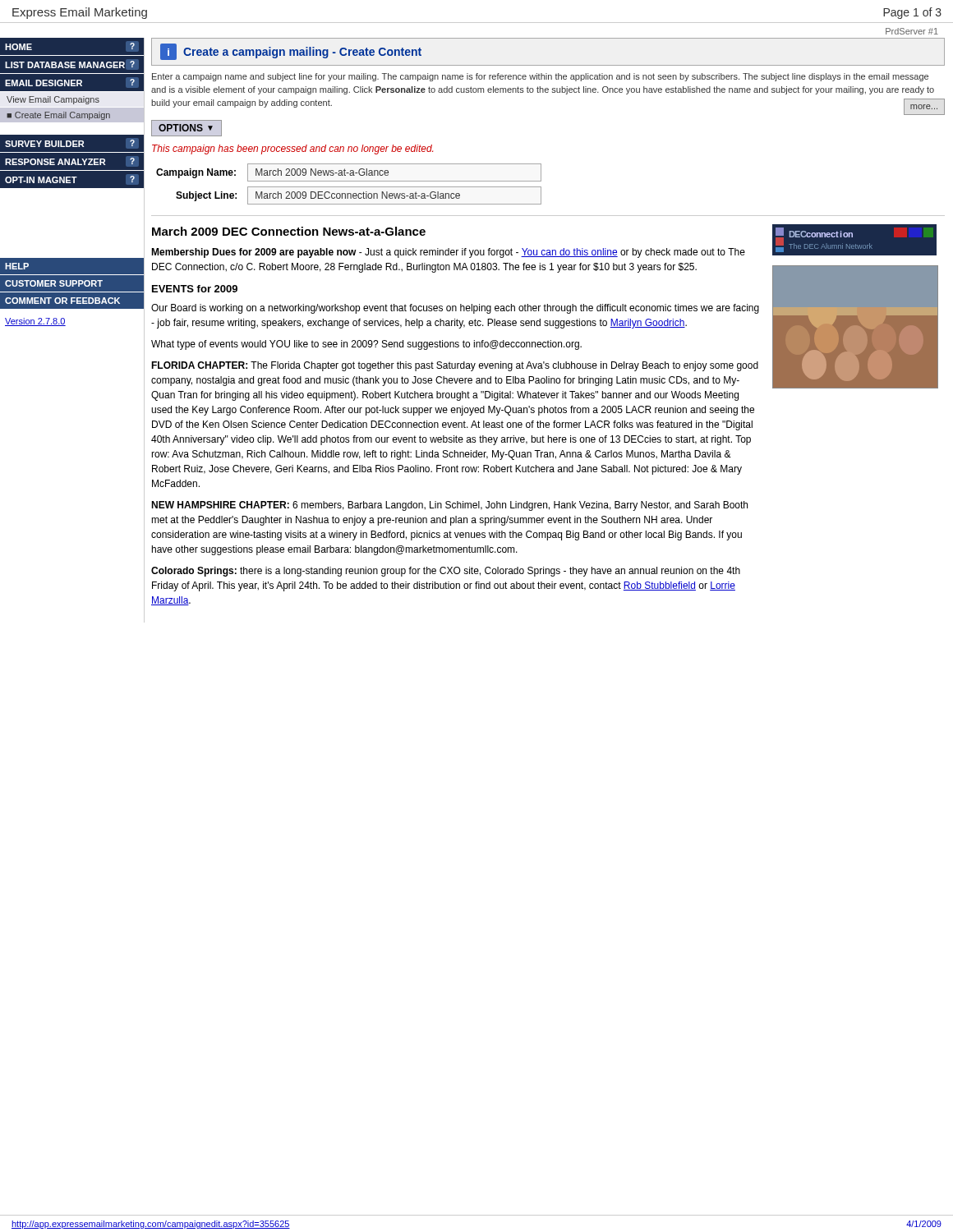953x1232 pixels.
Task: Point to the passage starting "HOME ?"
Action: (72, 46)
